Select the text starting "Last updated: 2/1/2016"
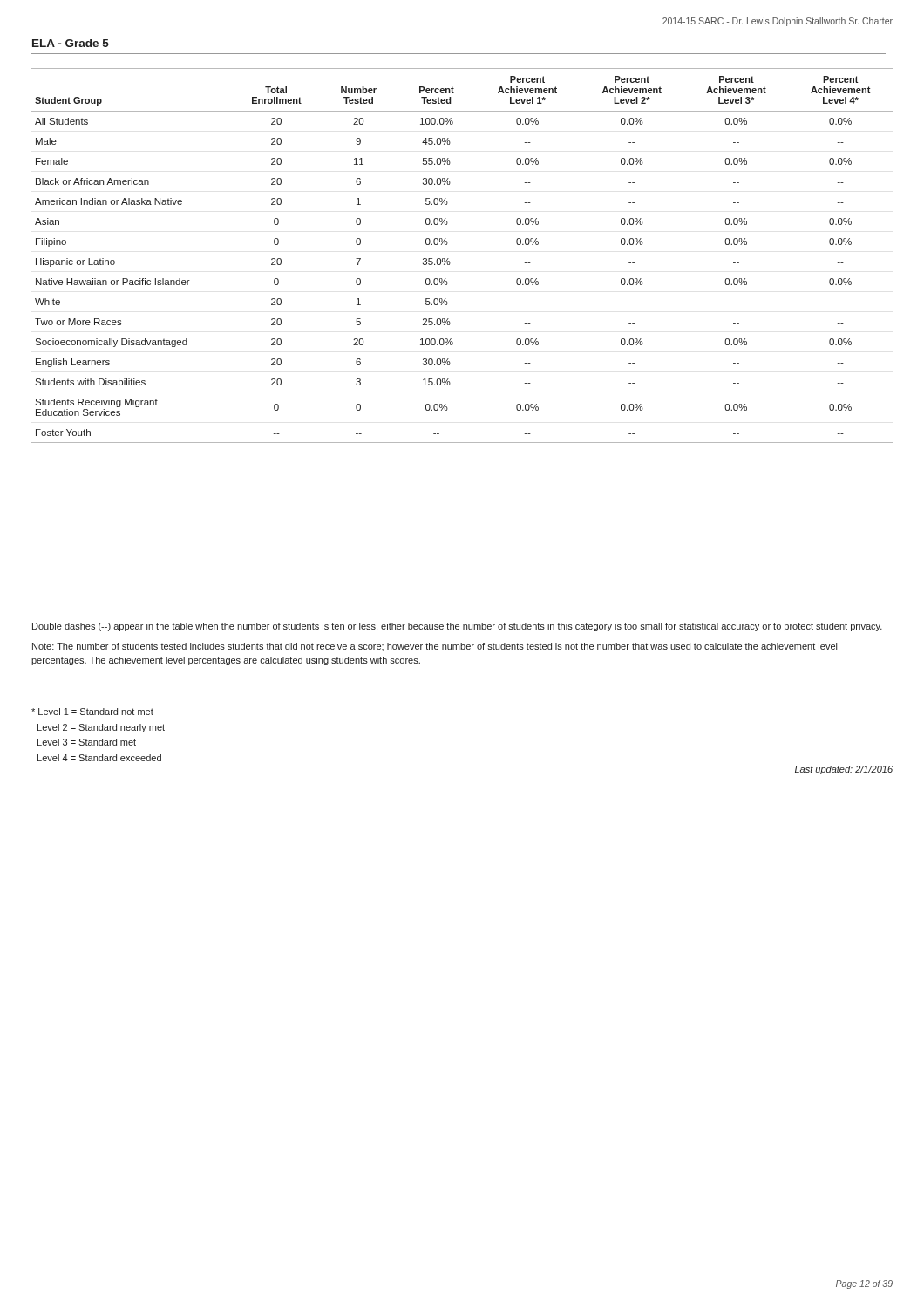This screenshot has height=1308, width=924. coord(844,769)
